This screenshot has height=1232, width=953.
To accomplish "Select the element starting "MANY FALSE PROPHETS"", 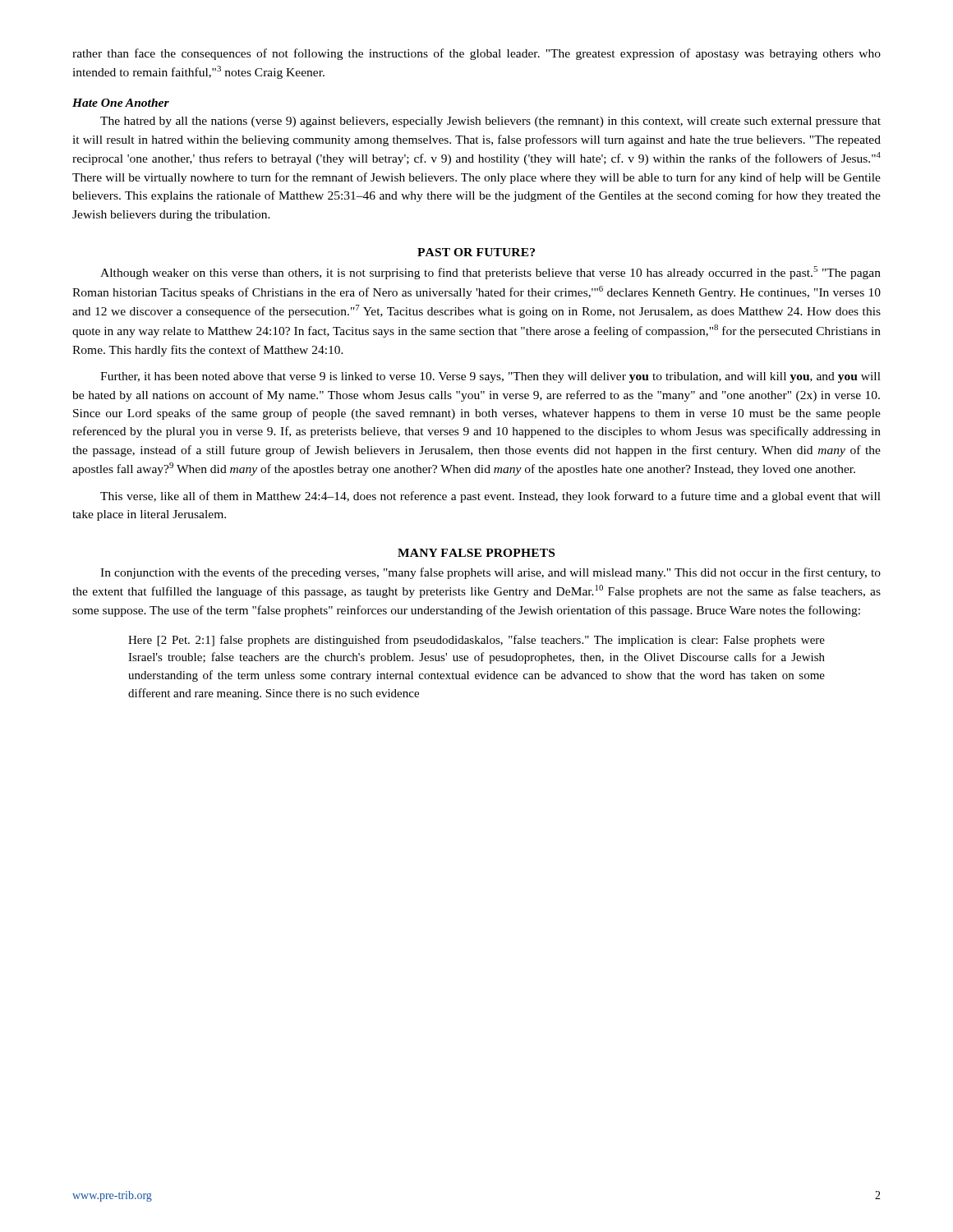I will pyautogui.click(x=476, y=552).
